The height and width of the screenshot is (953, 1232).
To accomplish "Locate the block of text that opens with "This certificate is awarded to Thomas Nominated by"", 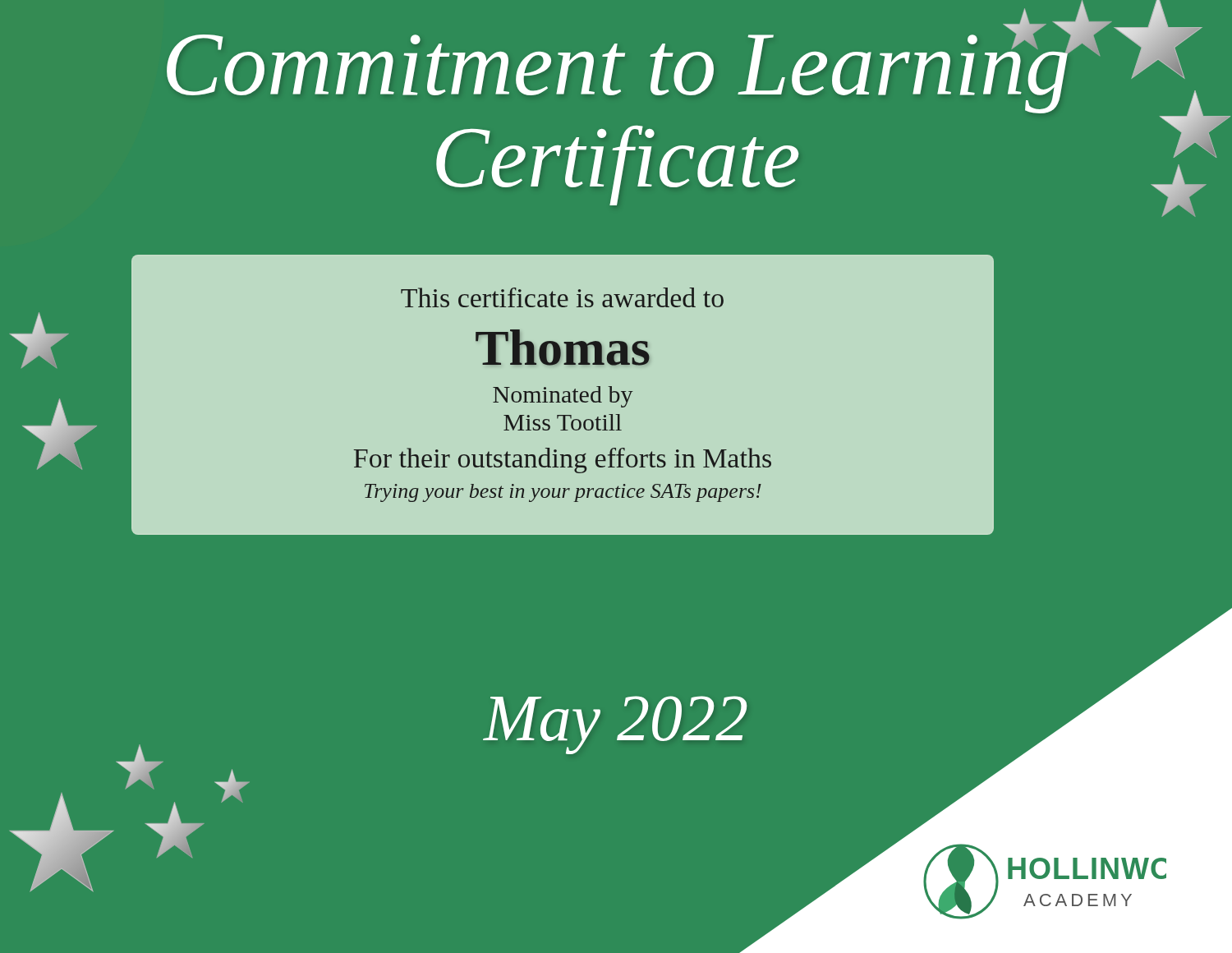I will [x=563, y=393].
